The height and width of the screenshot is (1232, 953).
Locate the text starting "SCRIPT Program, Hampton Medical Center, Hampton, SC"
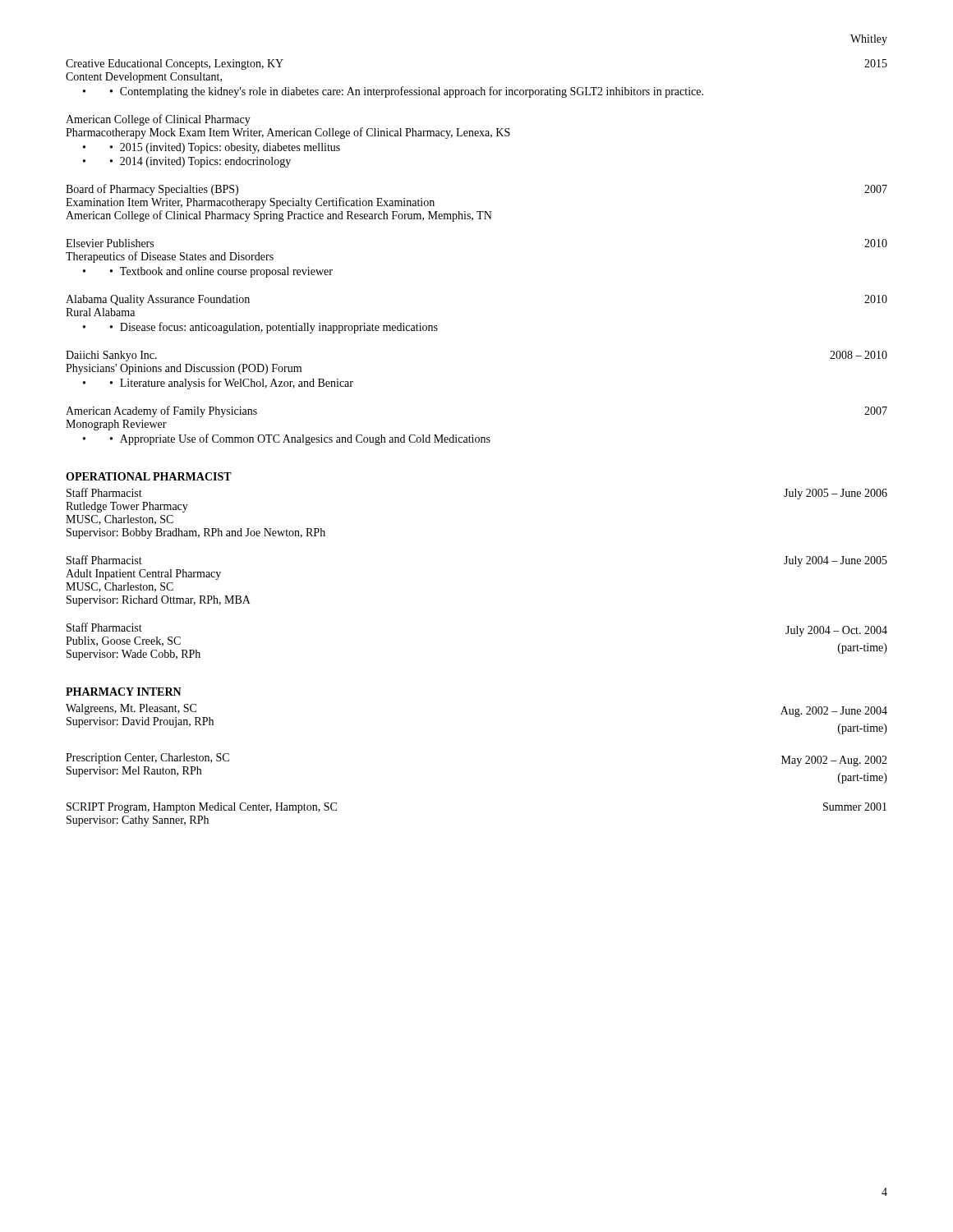pos(209,808)
